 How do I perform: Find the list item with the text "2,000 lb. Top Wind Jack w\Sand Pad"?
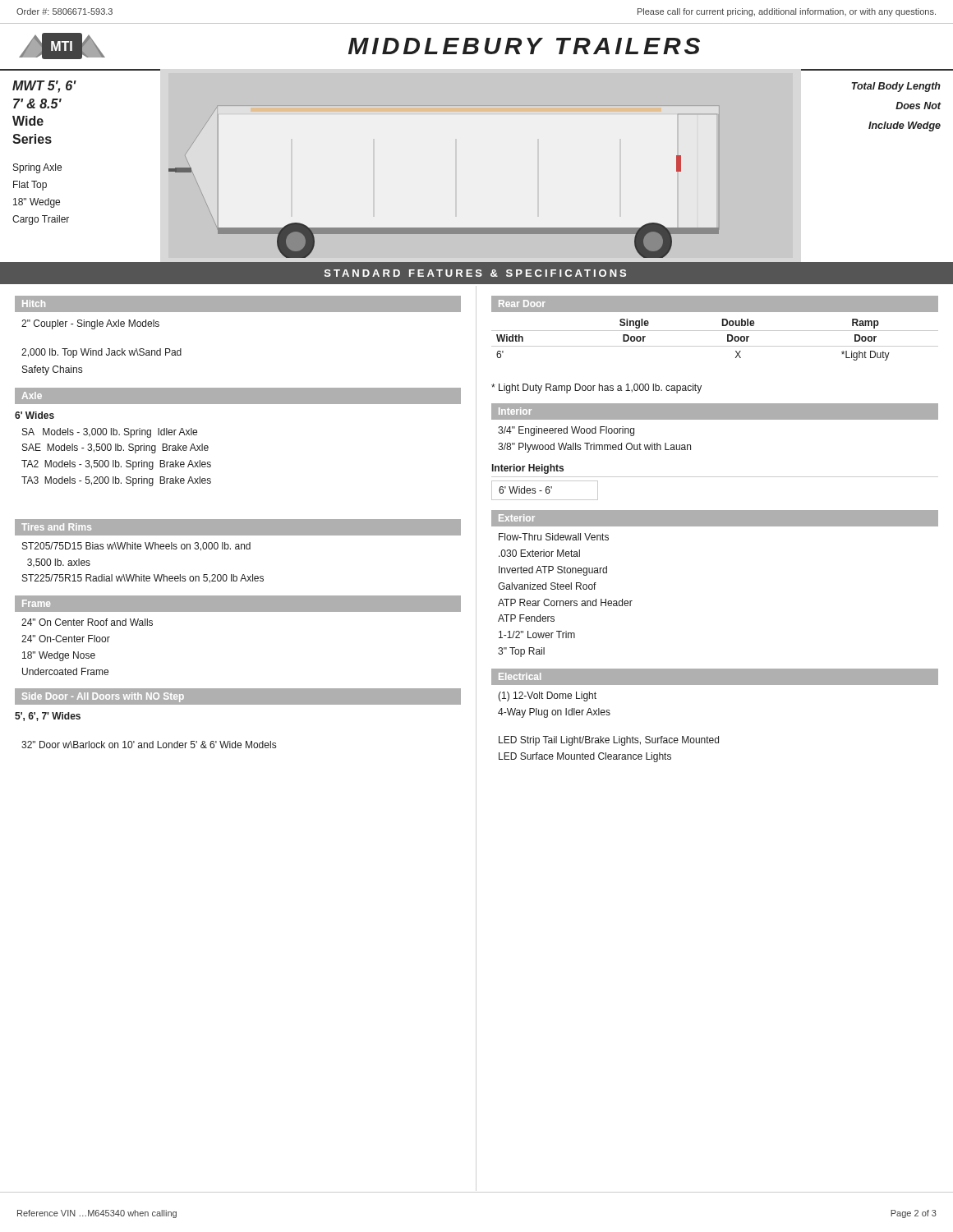tap(102, 353)
